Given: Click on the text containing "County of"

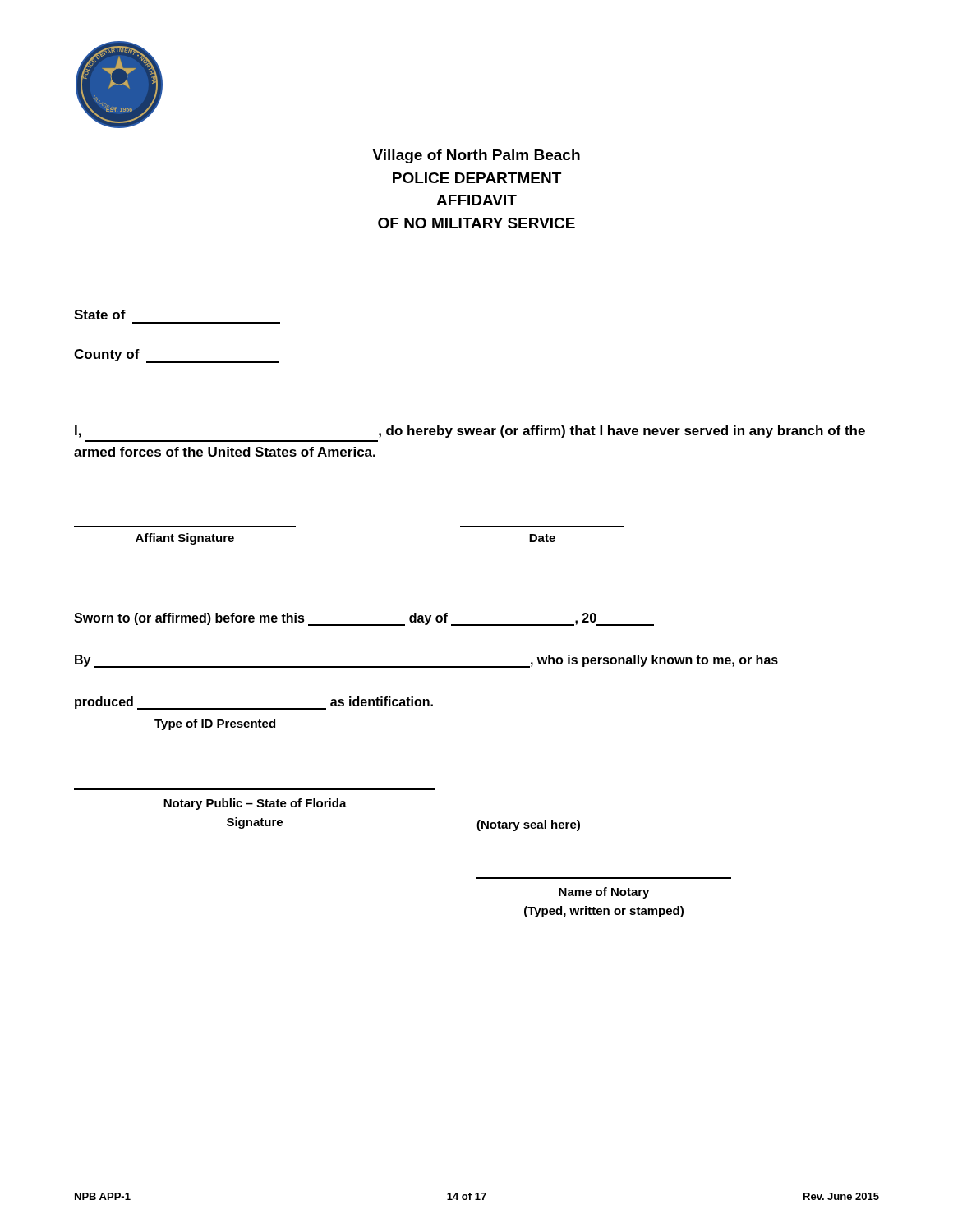Looking at the screenshot, I should point(177,354).
